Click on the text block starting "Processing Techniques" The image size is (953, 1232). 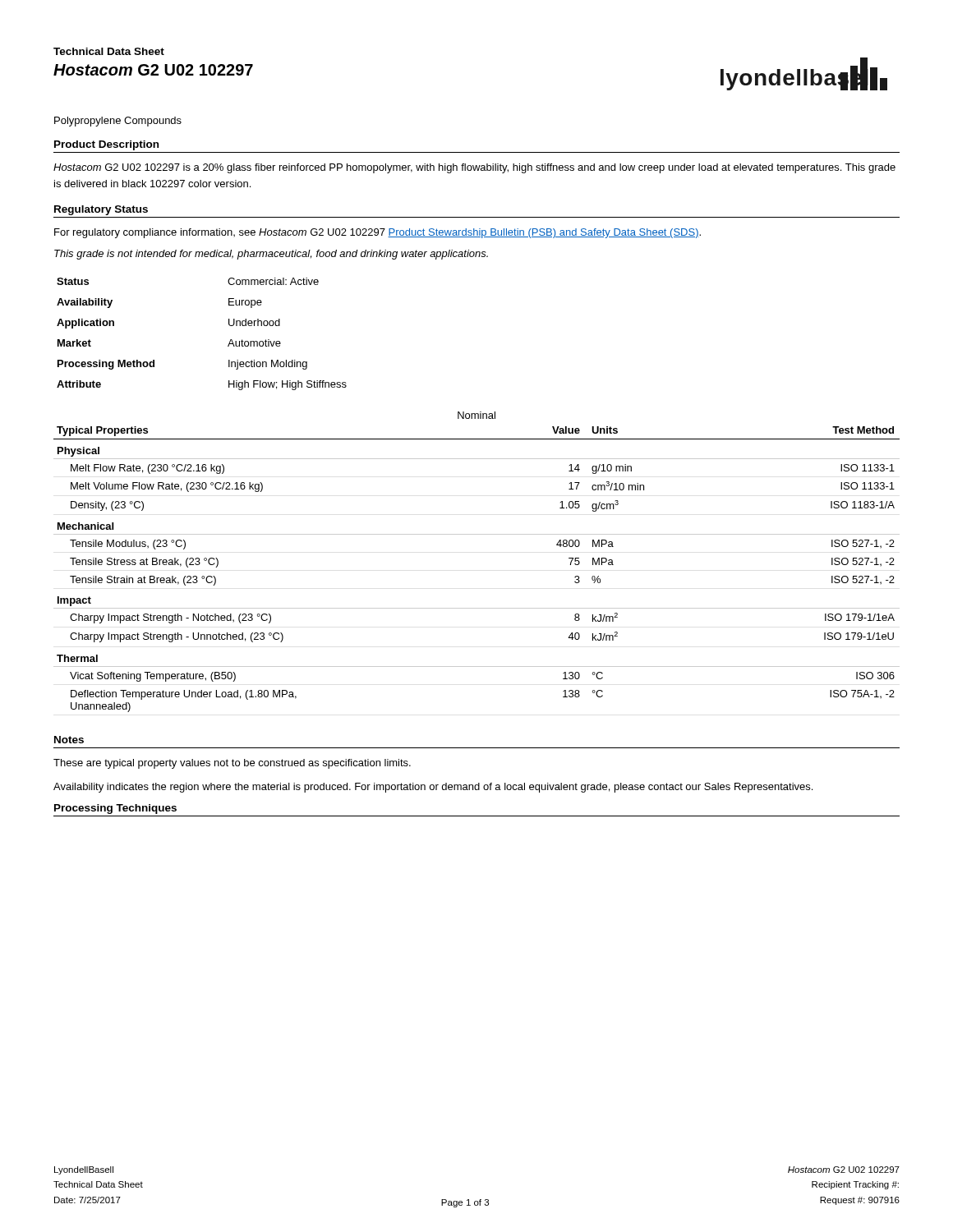115,808
